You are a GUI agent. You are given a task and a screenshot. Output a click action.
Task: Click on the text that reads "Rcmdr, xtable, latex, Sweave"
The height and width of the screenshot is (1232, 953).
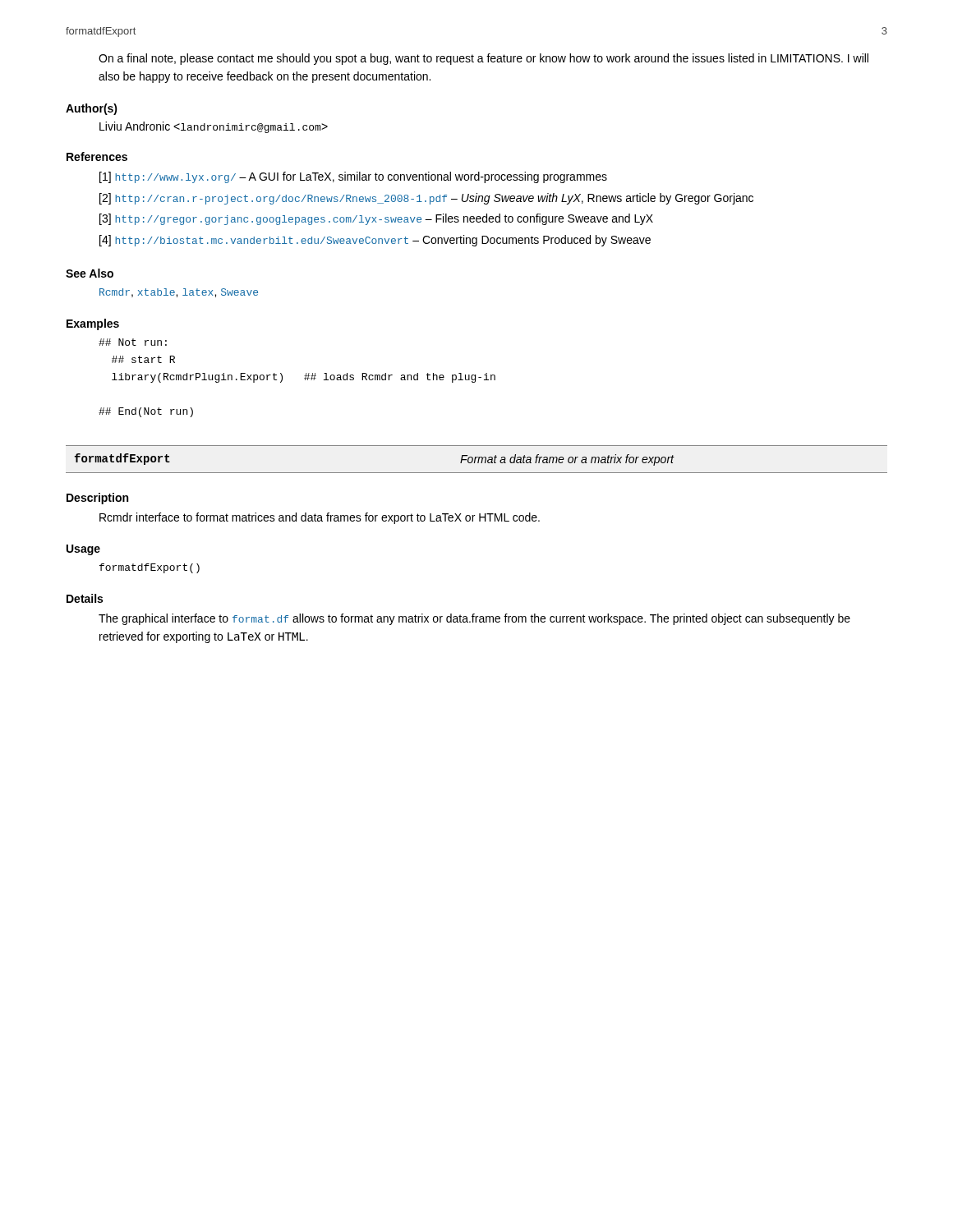click(179, 292)
